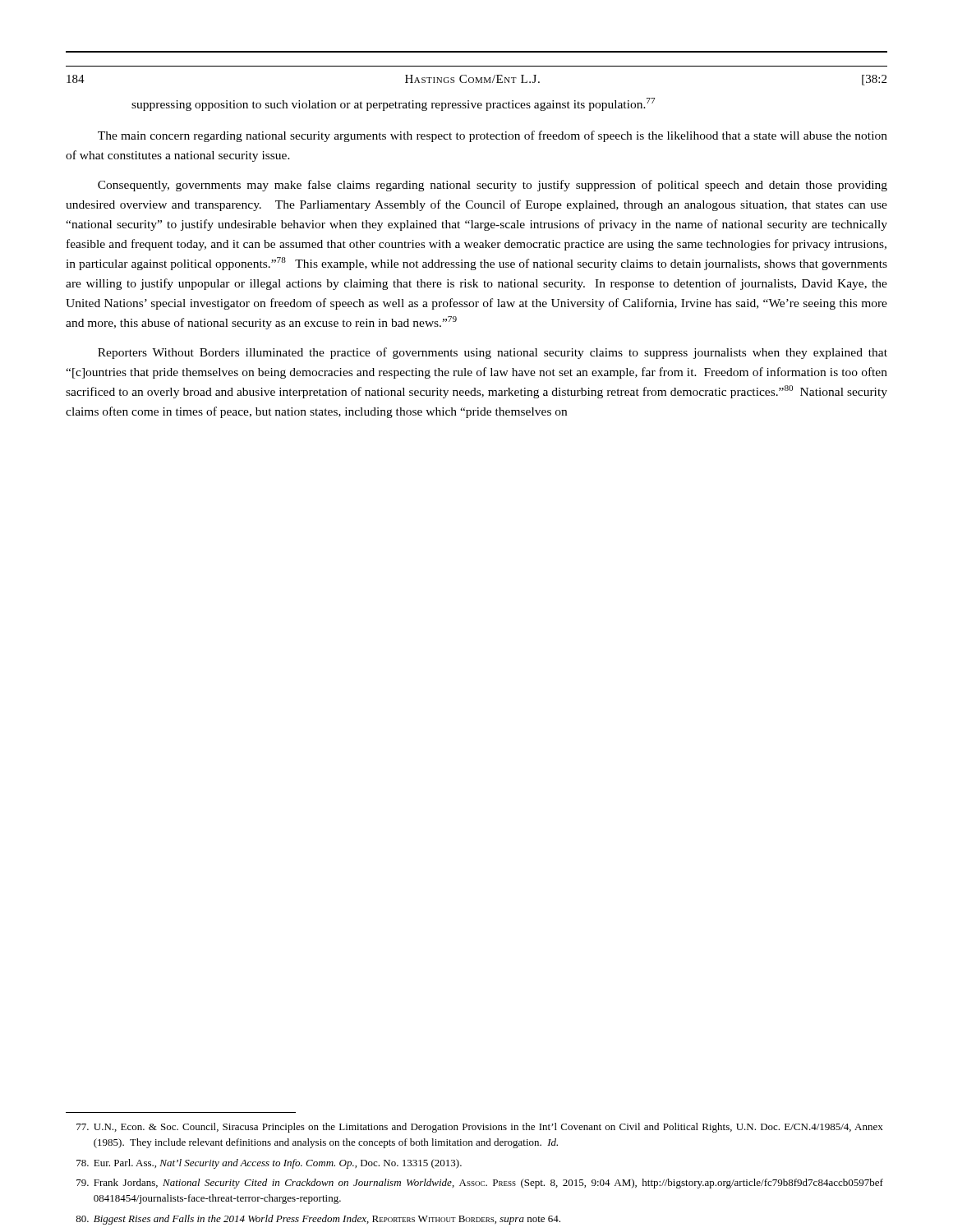
Task: Locate the block starting "suppressing opposition to such violation or at perpetrating"
Action: tap(393, 103)
